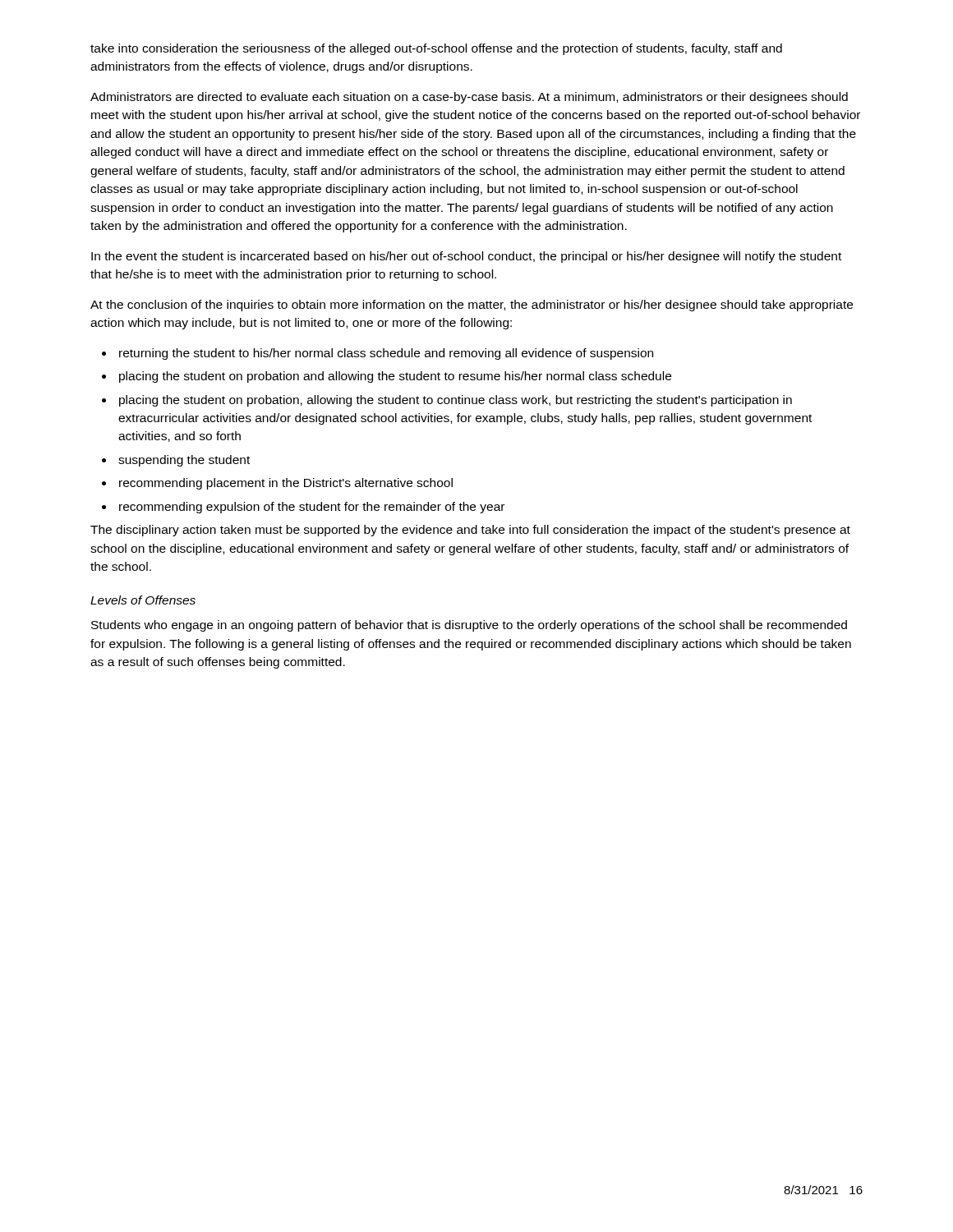Locate the section header that reads "Levels of Offenses"

(143, 600)
